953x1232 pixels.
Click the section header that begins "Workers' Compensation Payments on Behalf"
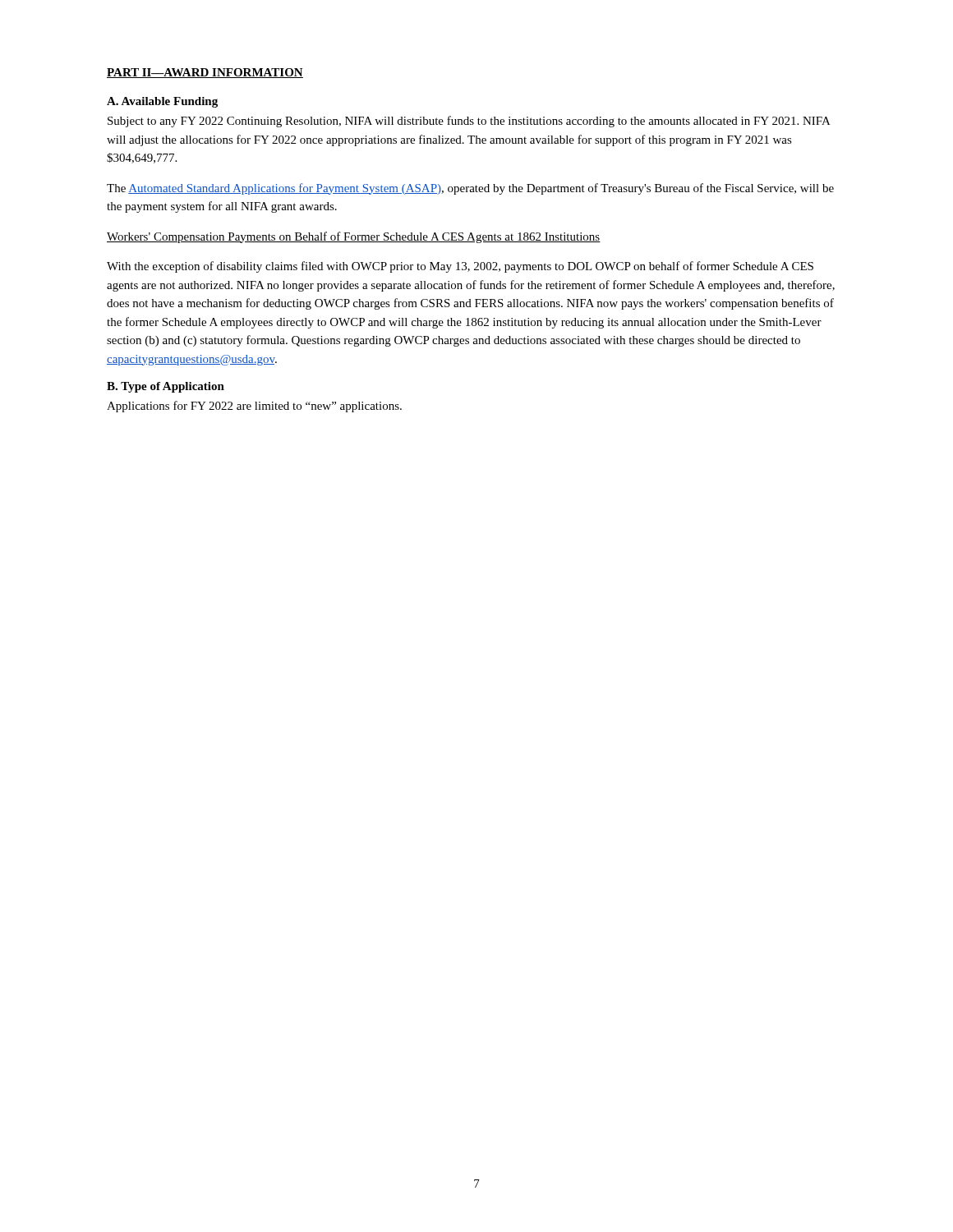pyautogui.click(x=353, y=236)
